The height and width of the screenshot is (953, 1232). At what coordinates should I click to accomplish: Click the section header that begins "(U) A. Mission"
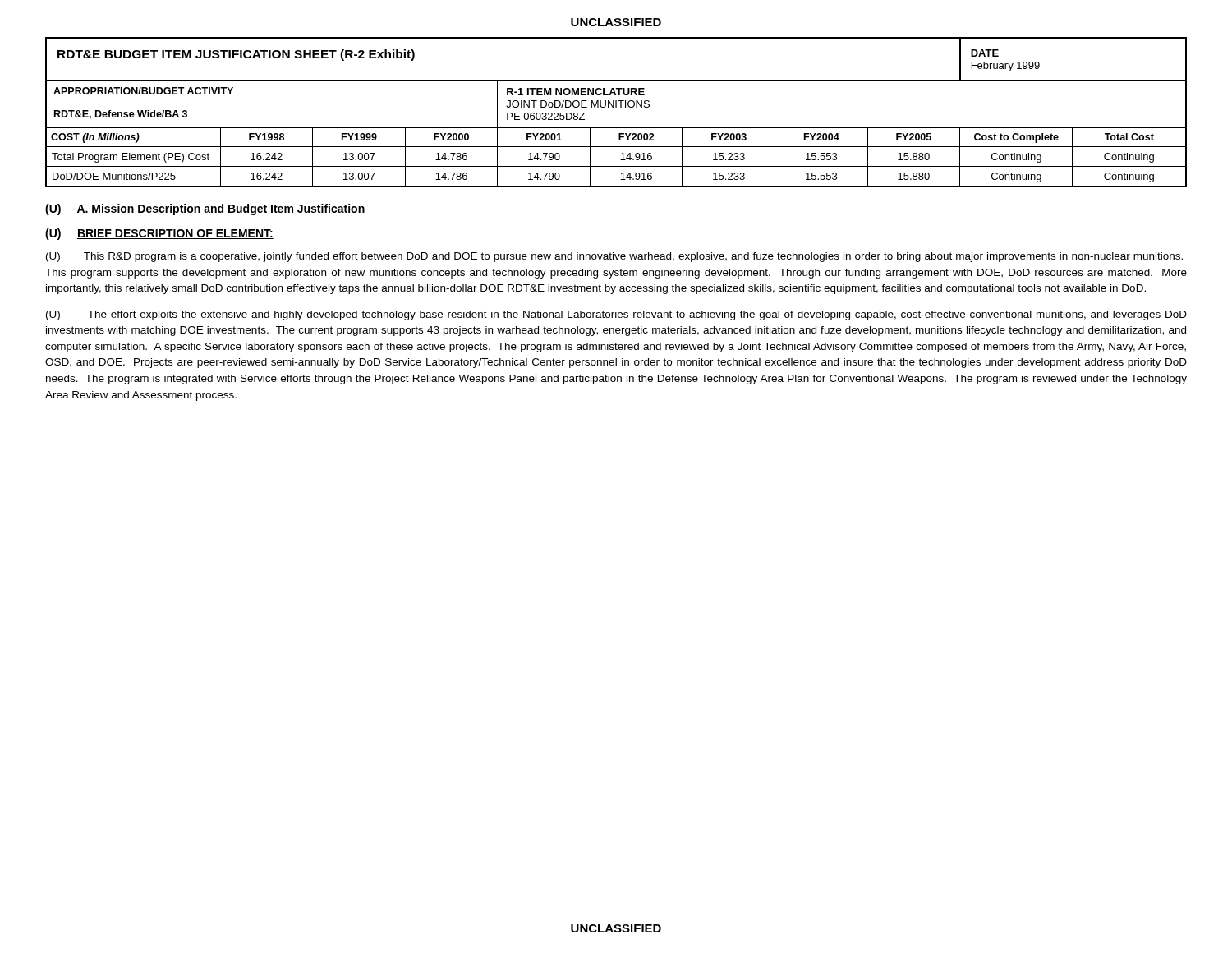(205, 209)
